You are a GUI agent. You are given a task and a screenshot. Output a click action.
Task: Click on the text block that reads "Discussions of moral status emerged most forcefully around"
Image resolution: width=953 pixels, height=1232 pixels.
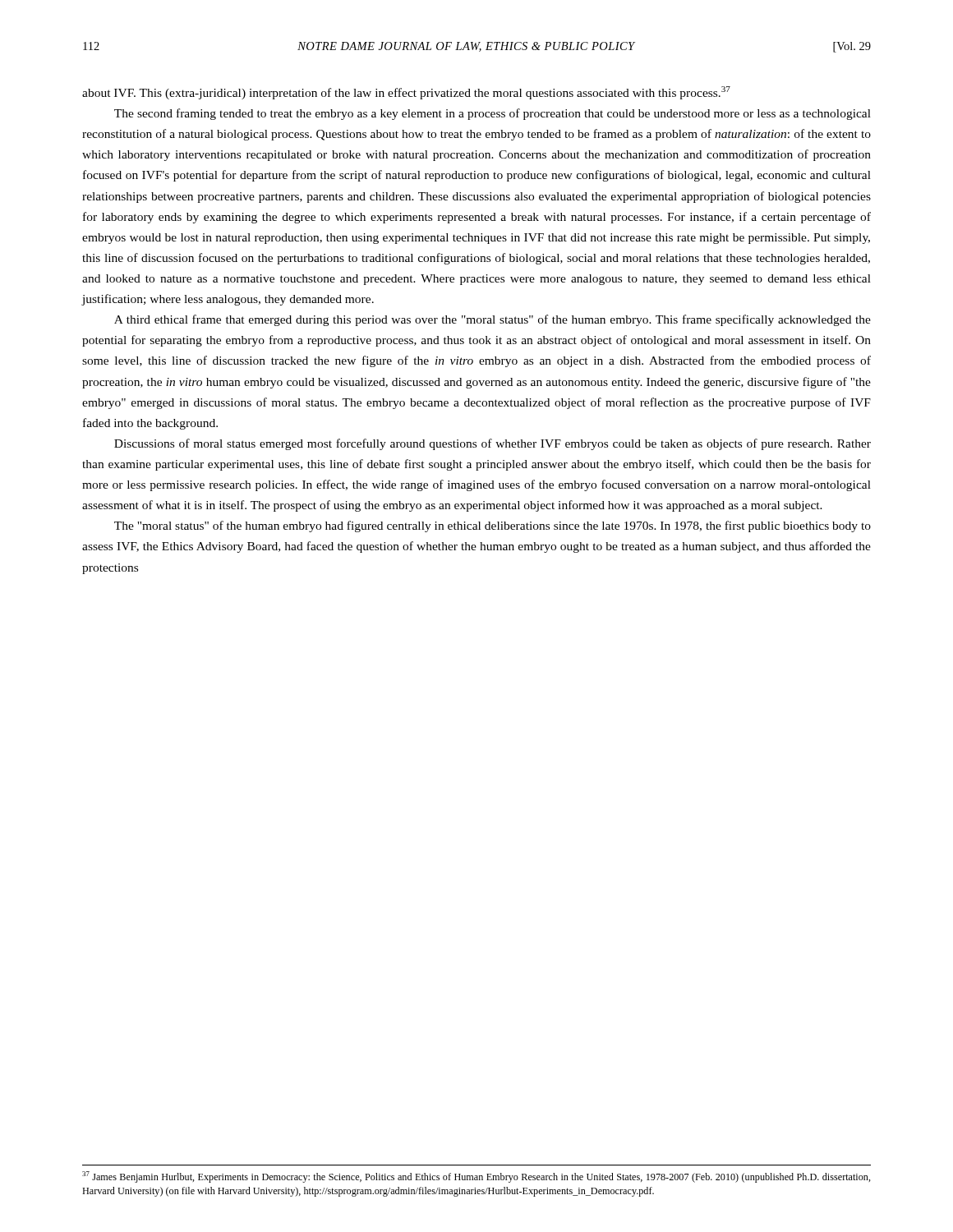[x=476, y=474]
